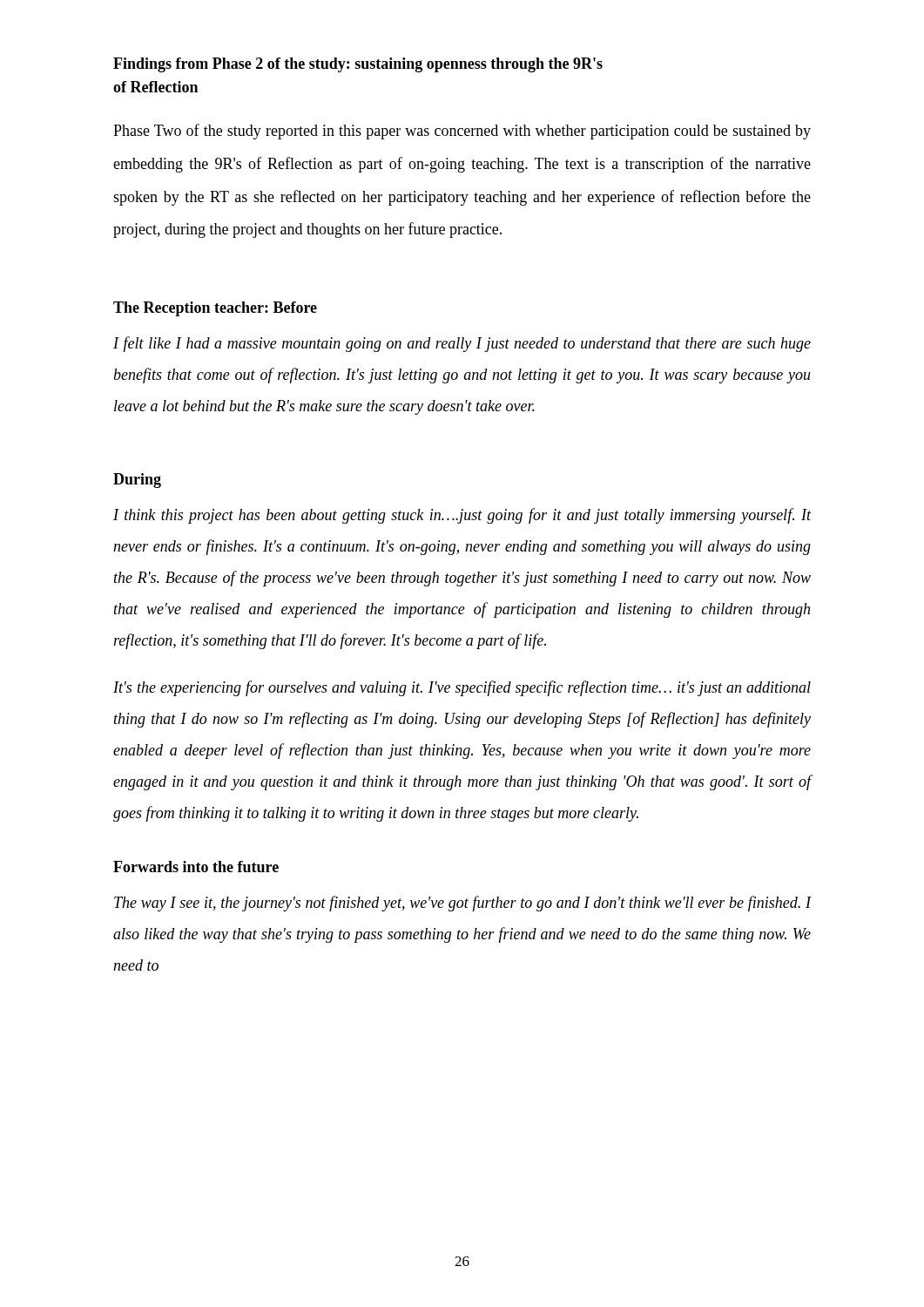
Task: Click on the text block starting "Forwards into the future"
Action: (x=196, y=867)
